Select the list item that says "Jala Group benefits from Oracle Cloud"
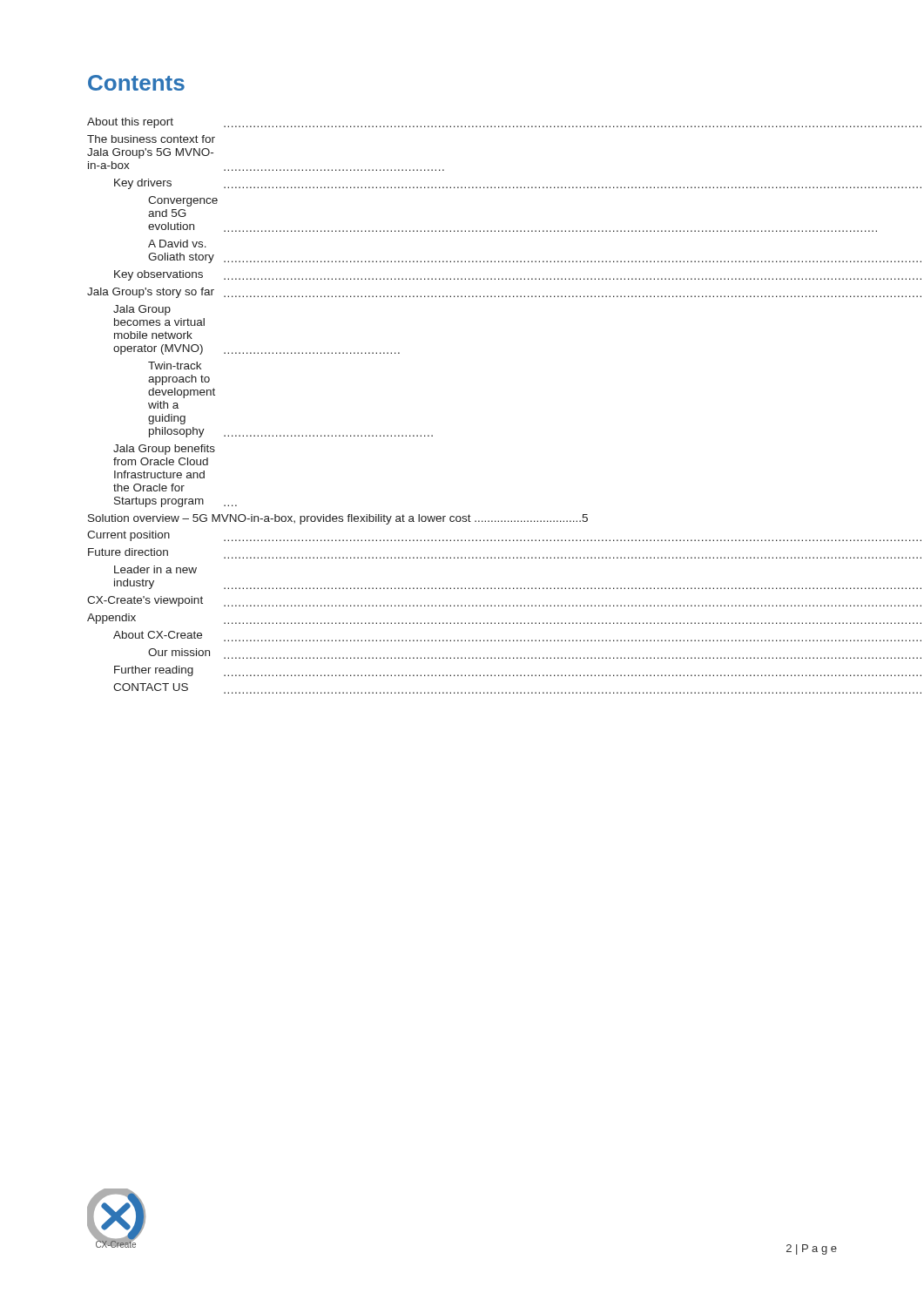The height and width of the screenshot is (1307, 924). [x=164, y=450]
